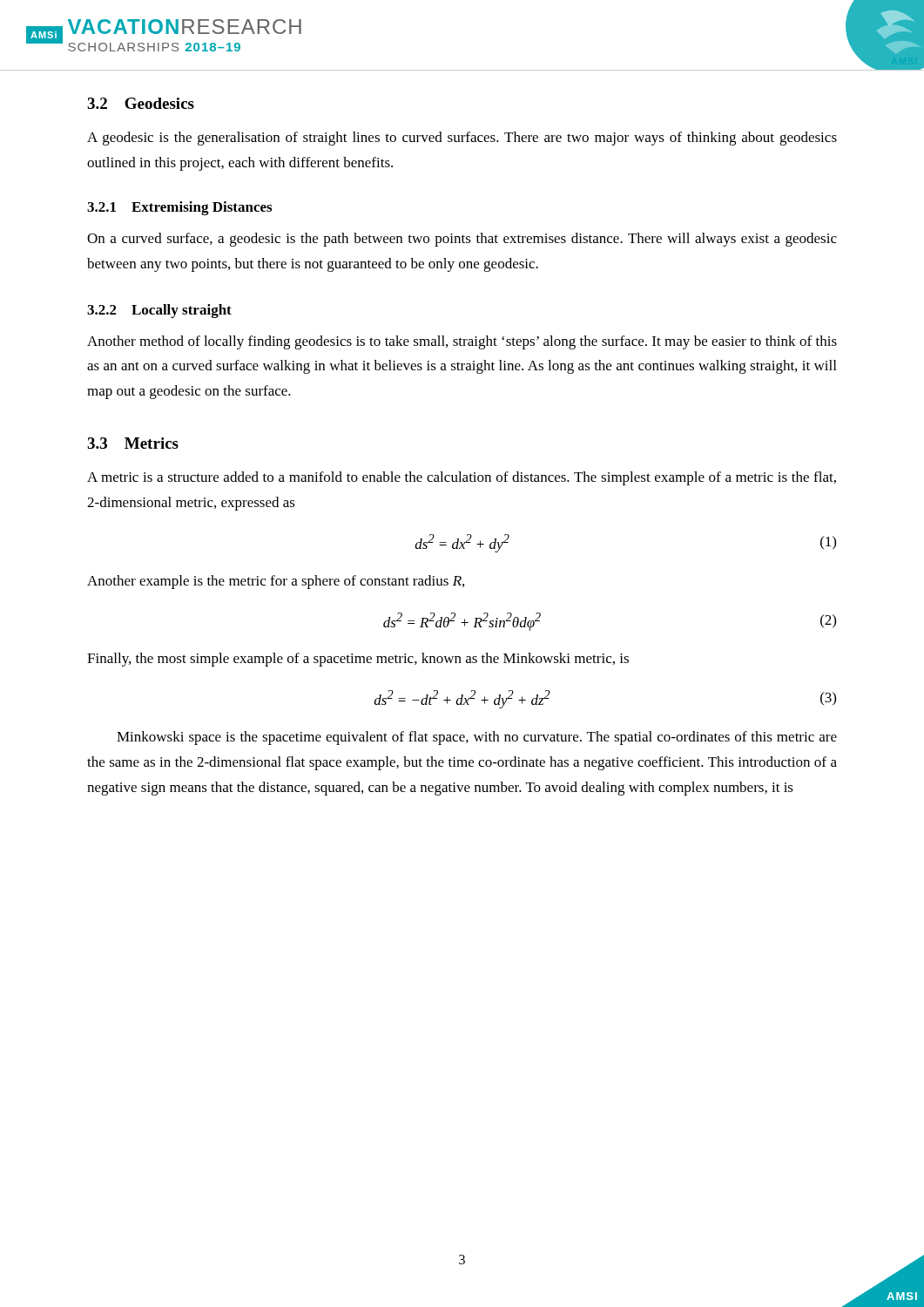Where is the passage that starts "A geodesic is the generalisation"?

click(x=462, y=150)
